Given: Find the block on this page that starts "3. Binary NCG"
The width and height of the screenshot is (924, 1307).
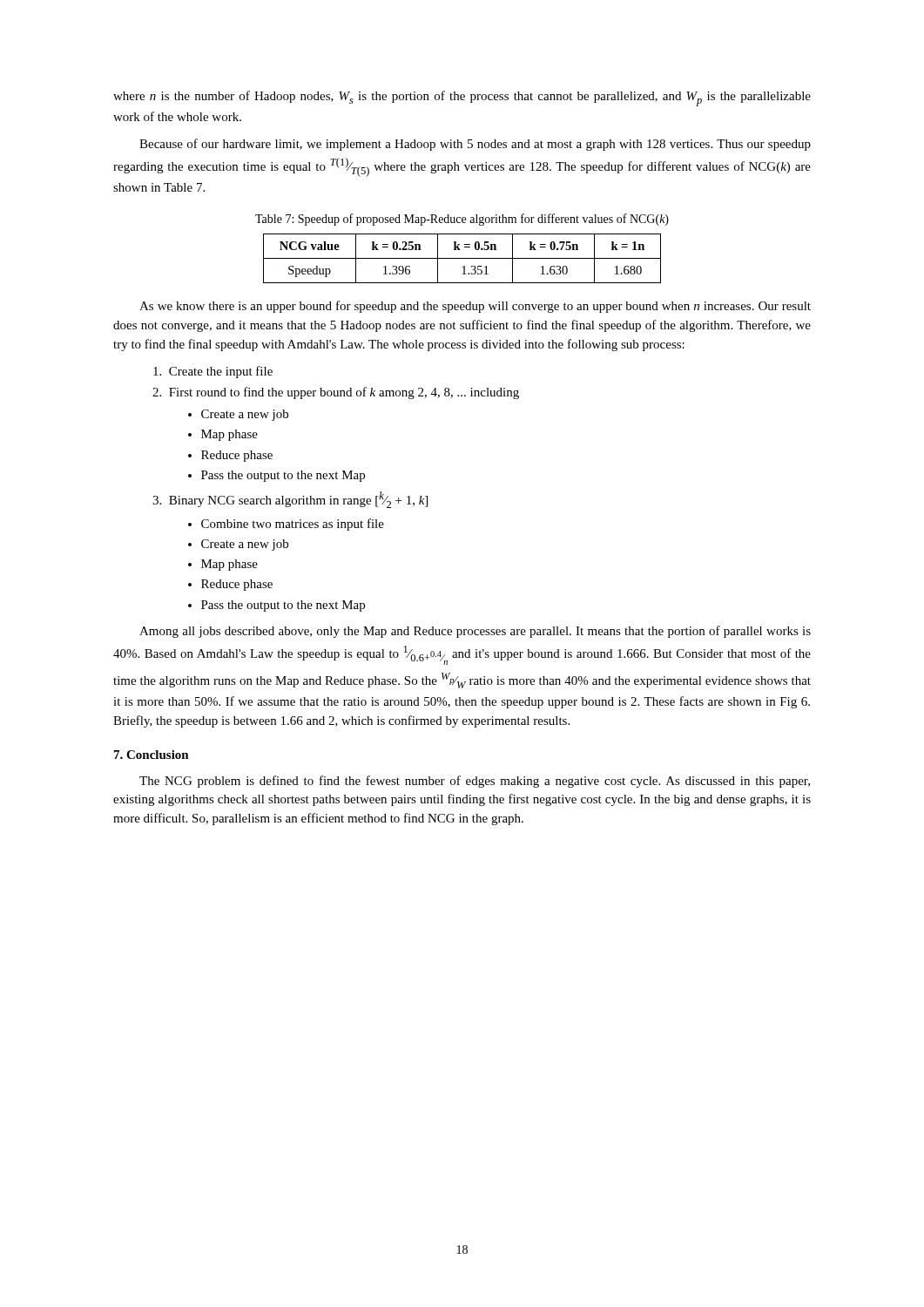Looking at the screenshot, I should coord(291,500).
